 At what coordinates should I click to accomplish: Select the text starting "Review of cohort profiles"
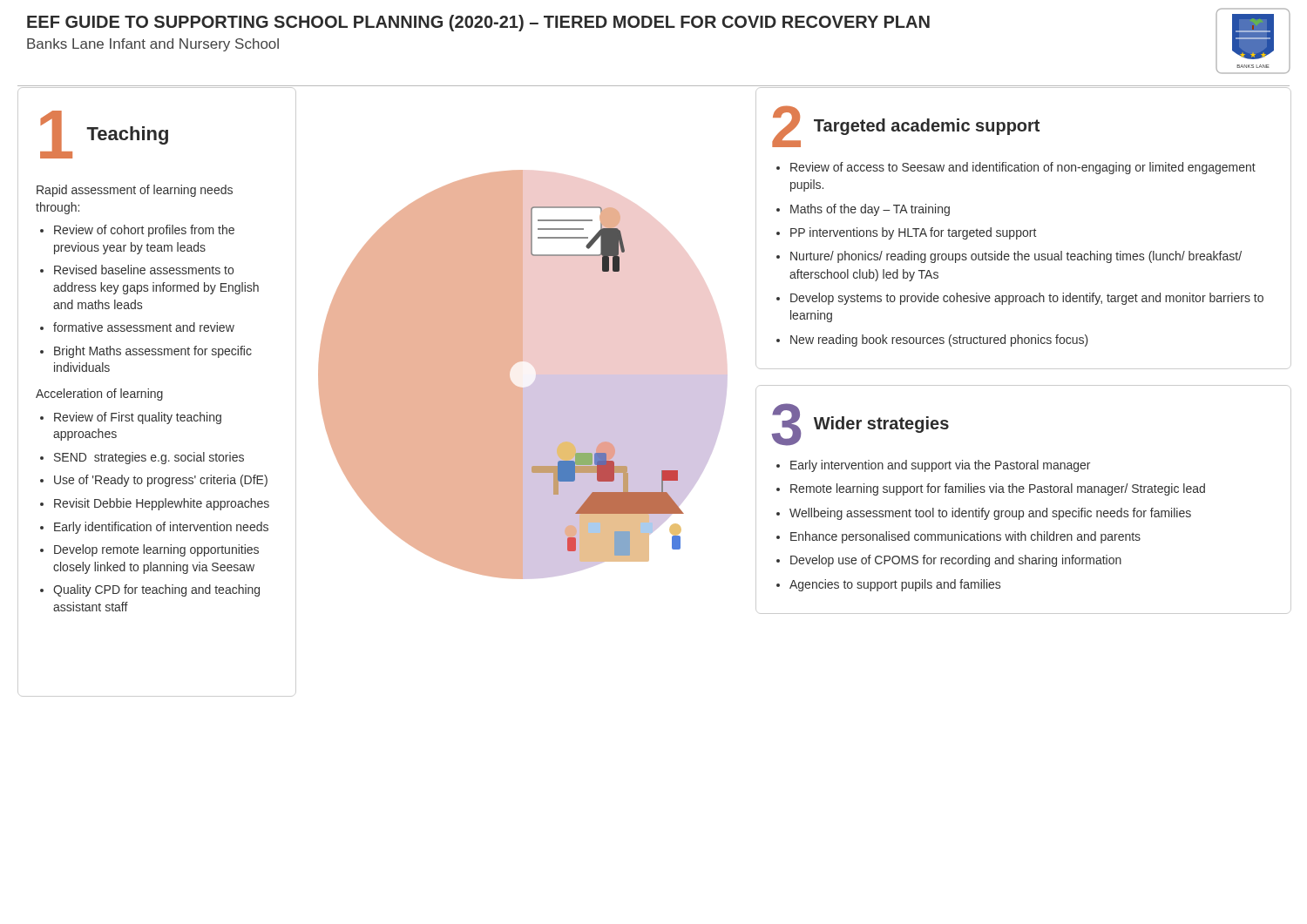click(x=144, y=239)
